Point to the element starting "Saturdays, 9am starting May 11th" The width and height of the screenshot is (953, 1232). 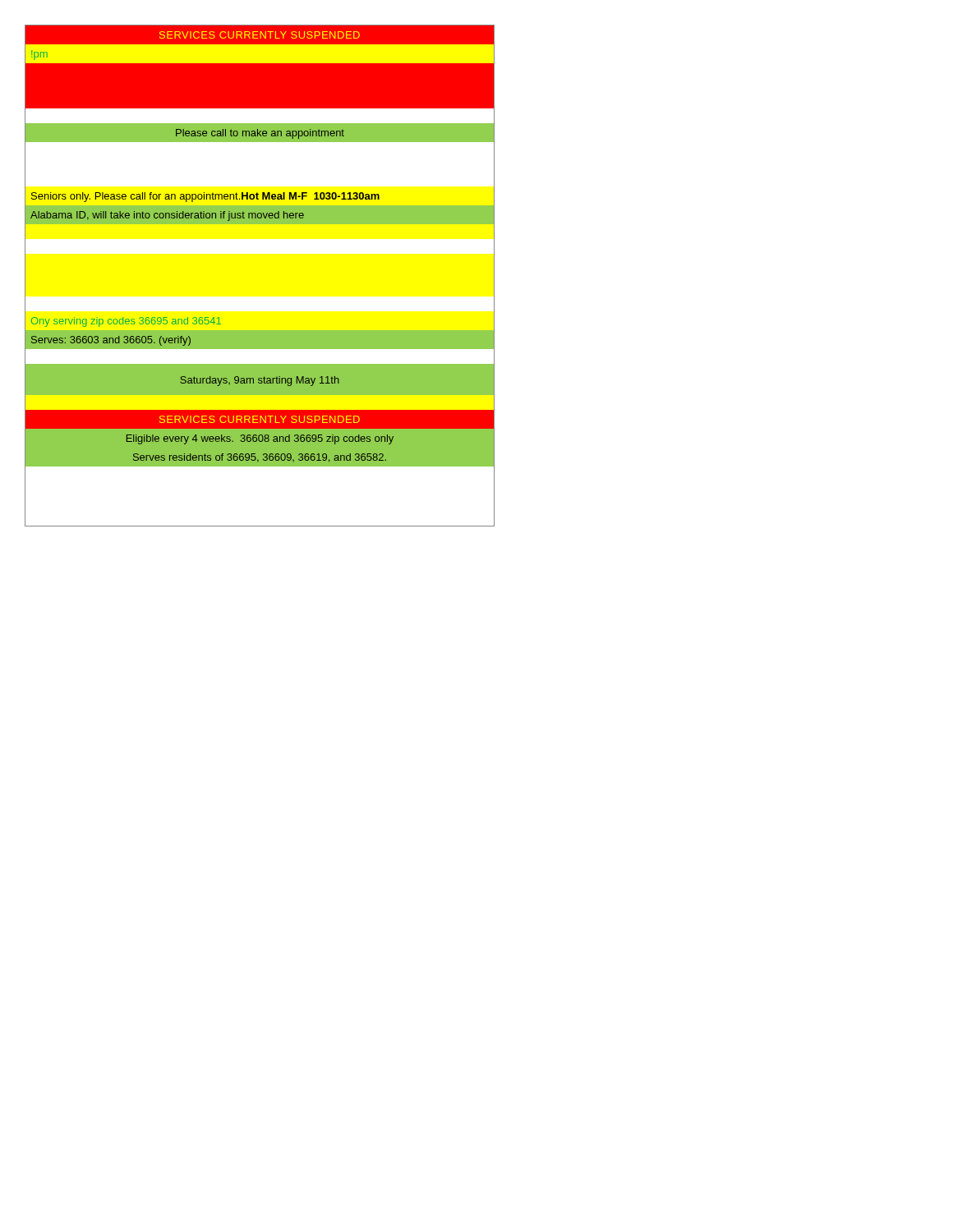pos(260,379)
